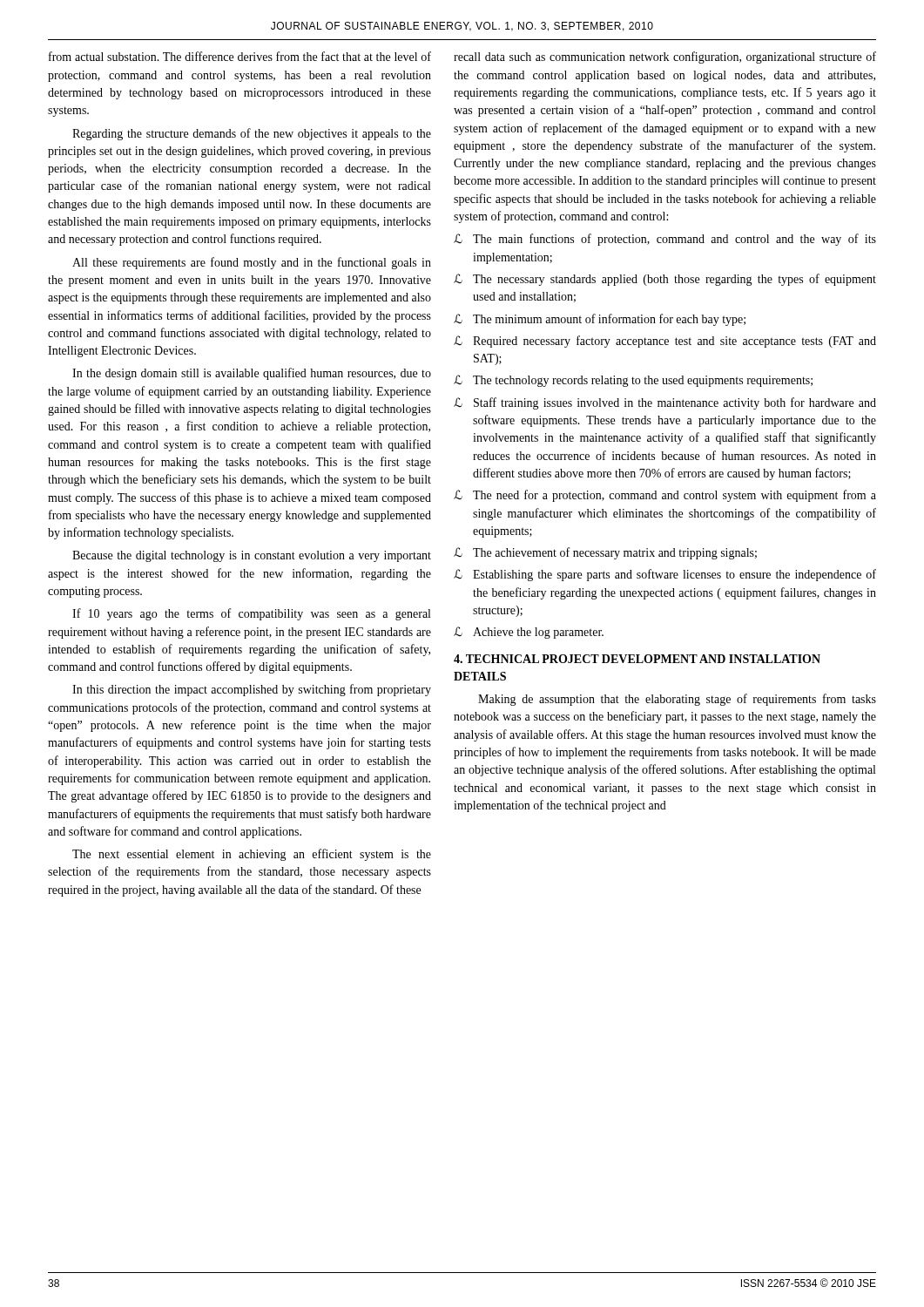Where is the passage that starts "Making de assumption that the"?
Image resolution: width=924 pixels, height=1307 pixels.
pos(665,753)
